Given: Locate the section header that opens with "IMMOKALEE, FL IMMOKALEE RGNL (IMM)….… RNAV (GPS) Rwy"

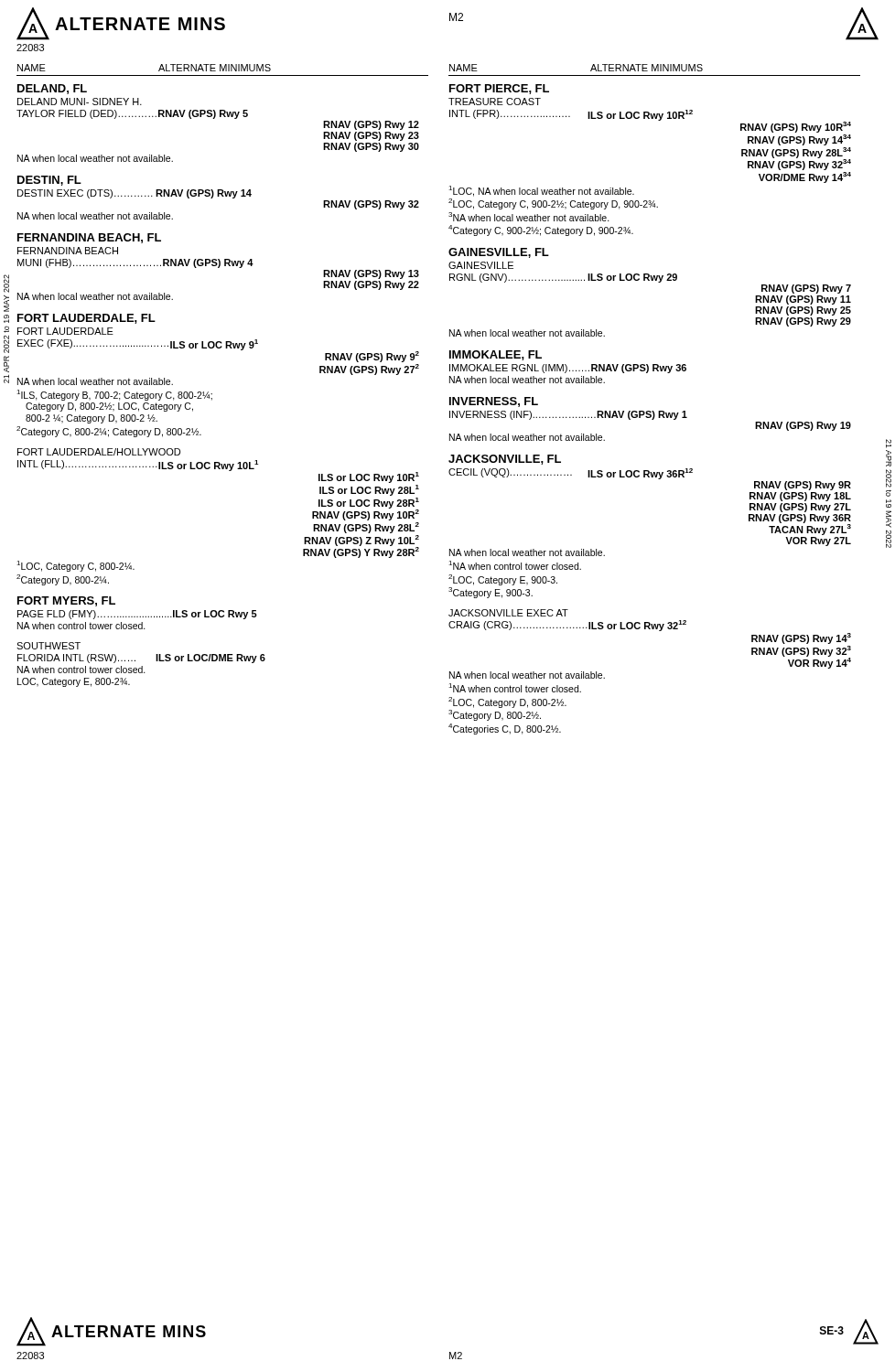Looking at the screenshot, I should coord(654,366).
